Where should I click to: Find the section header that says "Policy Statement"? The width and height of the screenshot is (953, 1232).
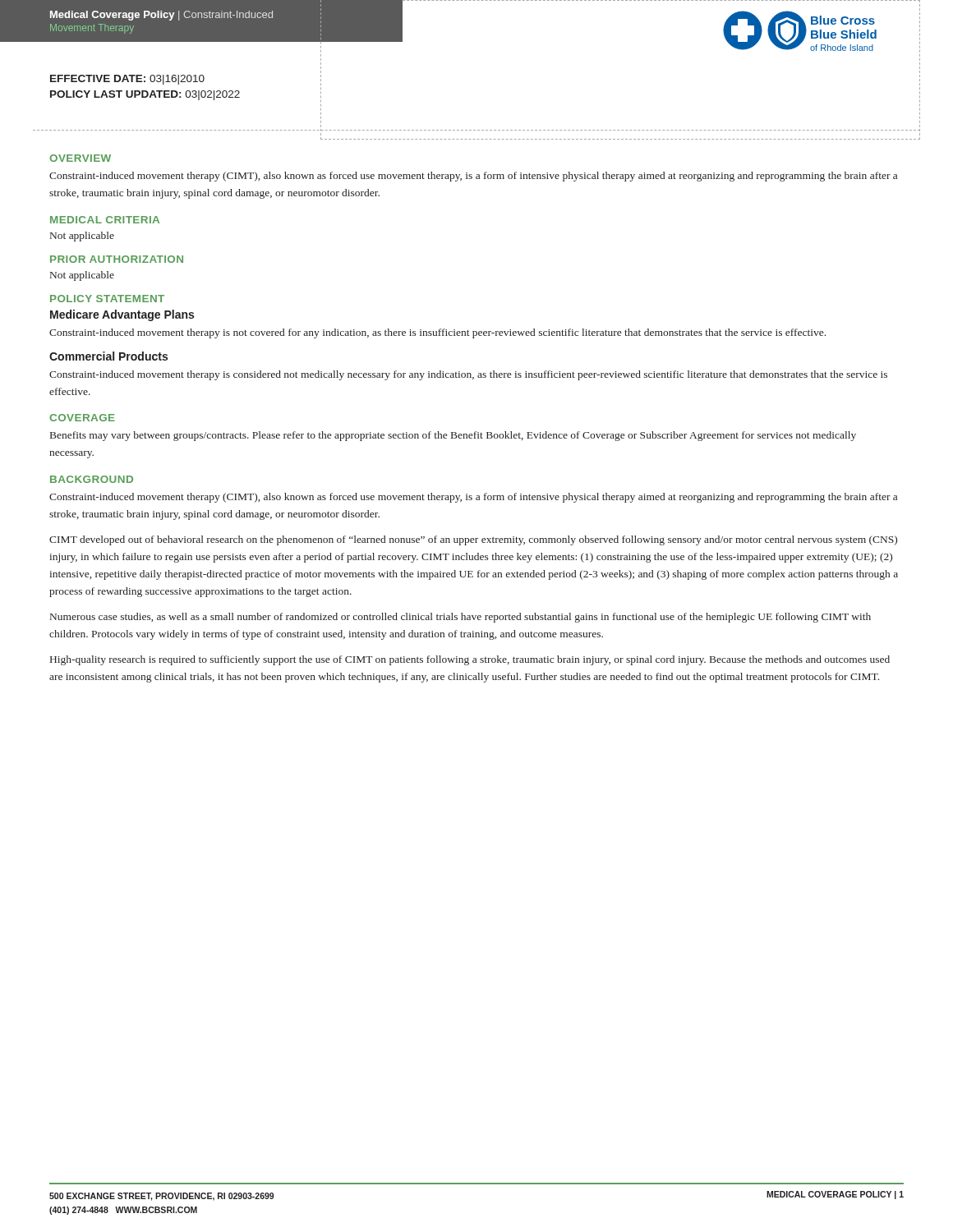(107, 298)
